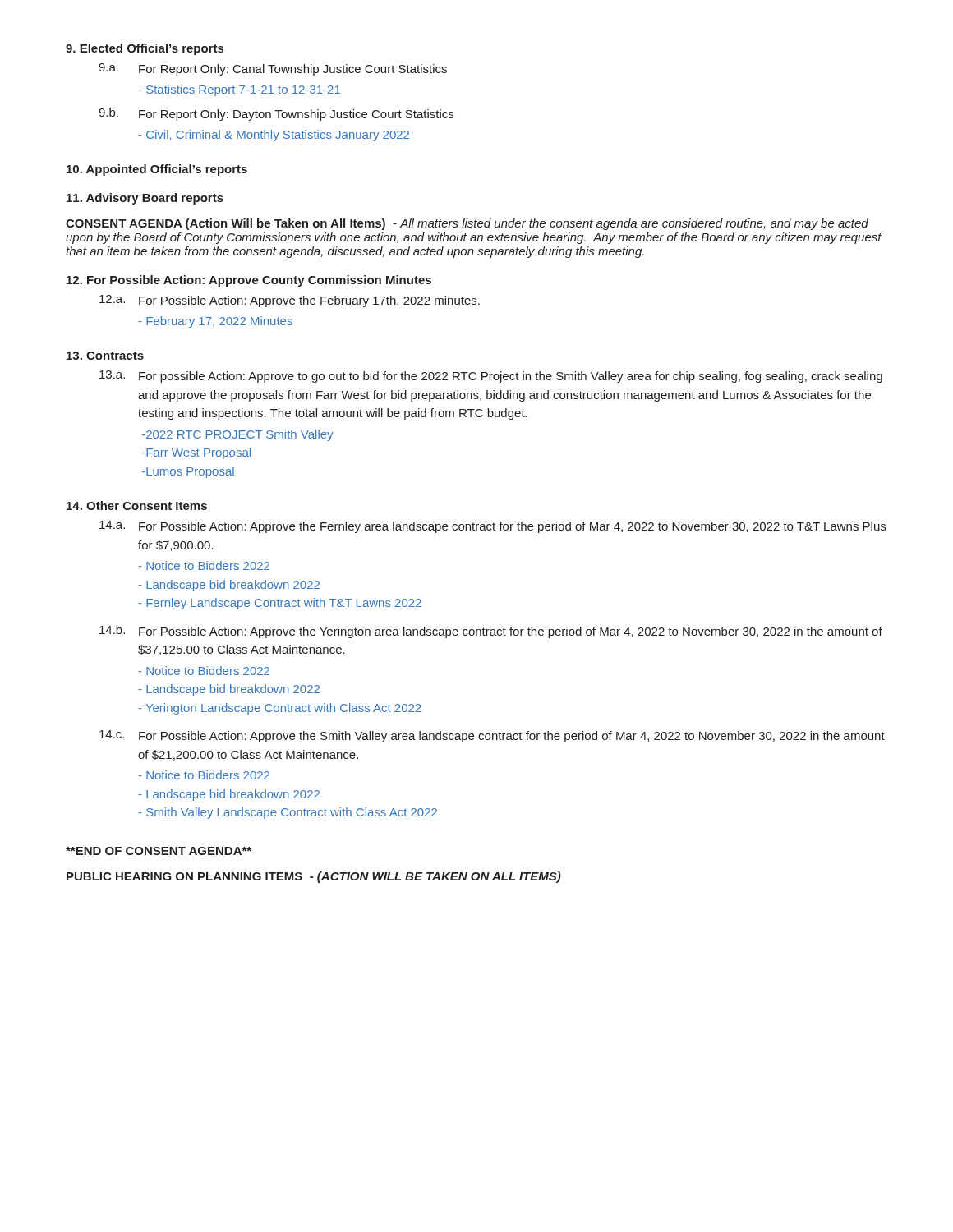Select the passage starting "12. For Possible"
Viewport: 953px width, 1232px height.
point(249,280)
